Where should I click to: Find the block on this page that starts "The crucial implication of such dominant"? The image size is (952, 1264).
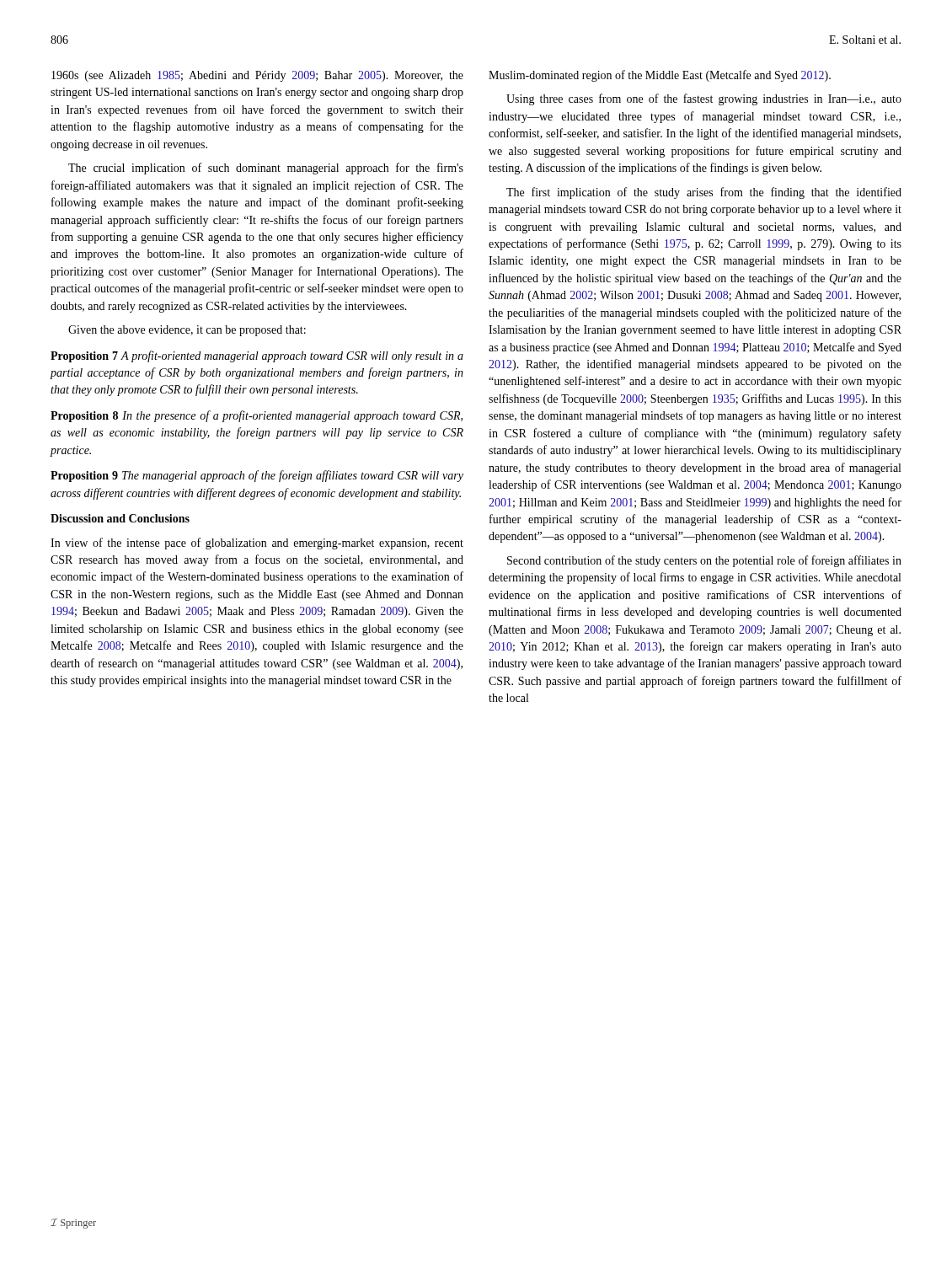click(257, 238)
